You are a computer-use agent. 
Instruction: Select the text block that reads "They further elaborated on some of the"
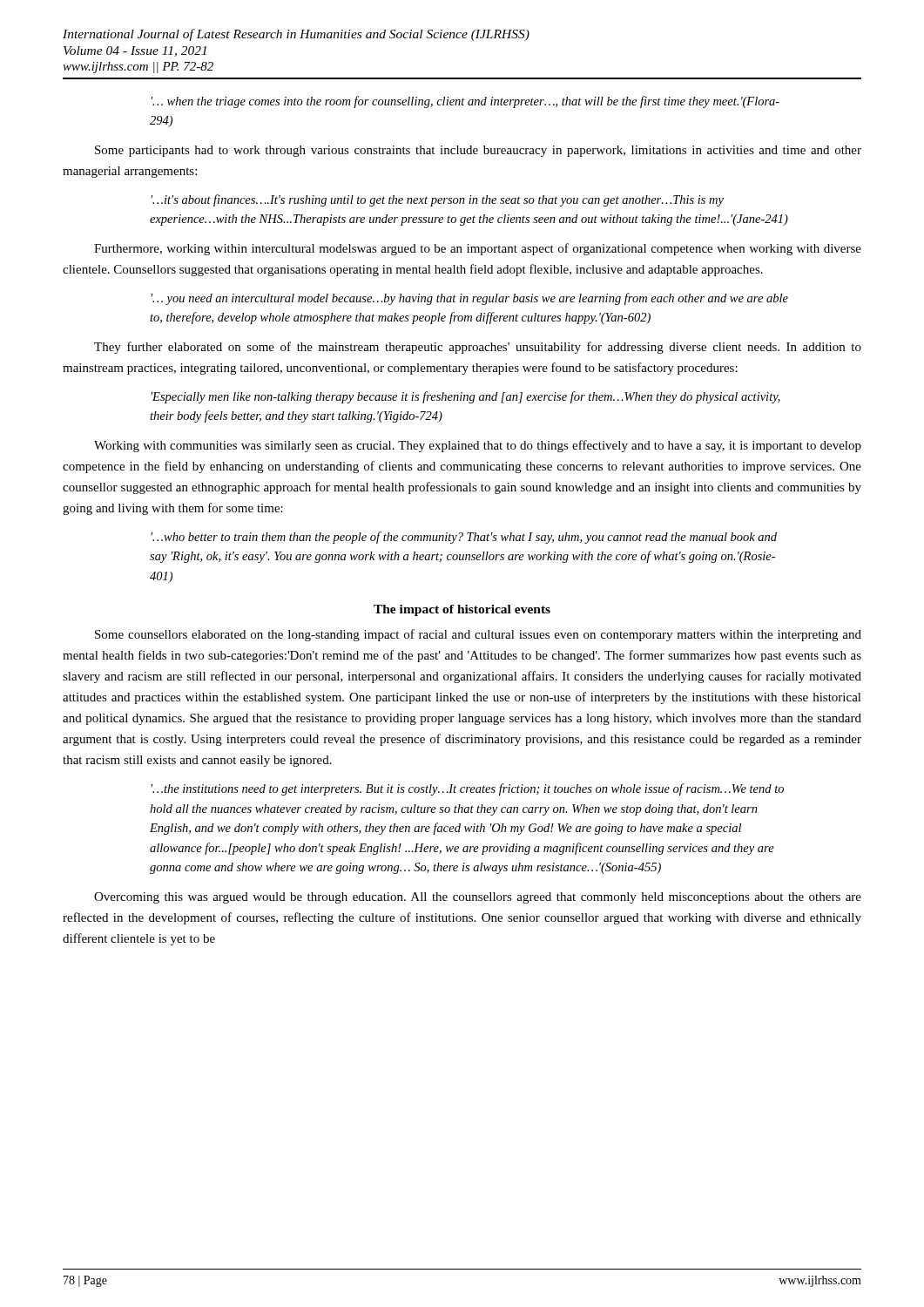coord(462,357)
